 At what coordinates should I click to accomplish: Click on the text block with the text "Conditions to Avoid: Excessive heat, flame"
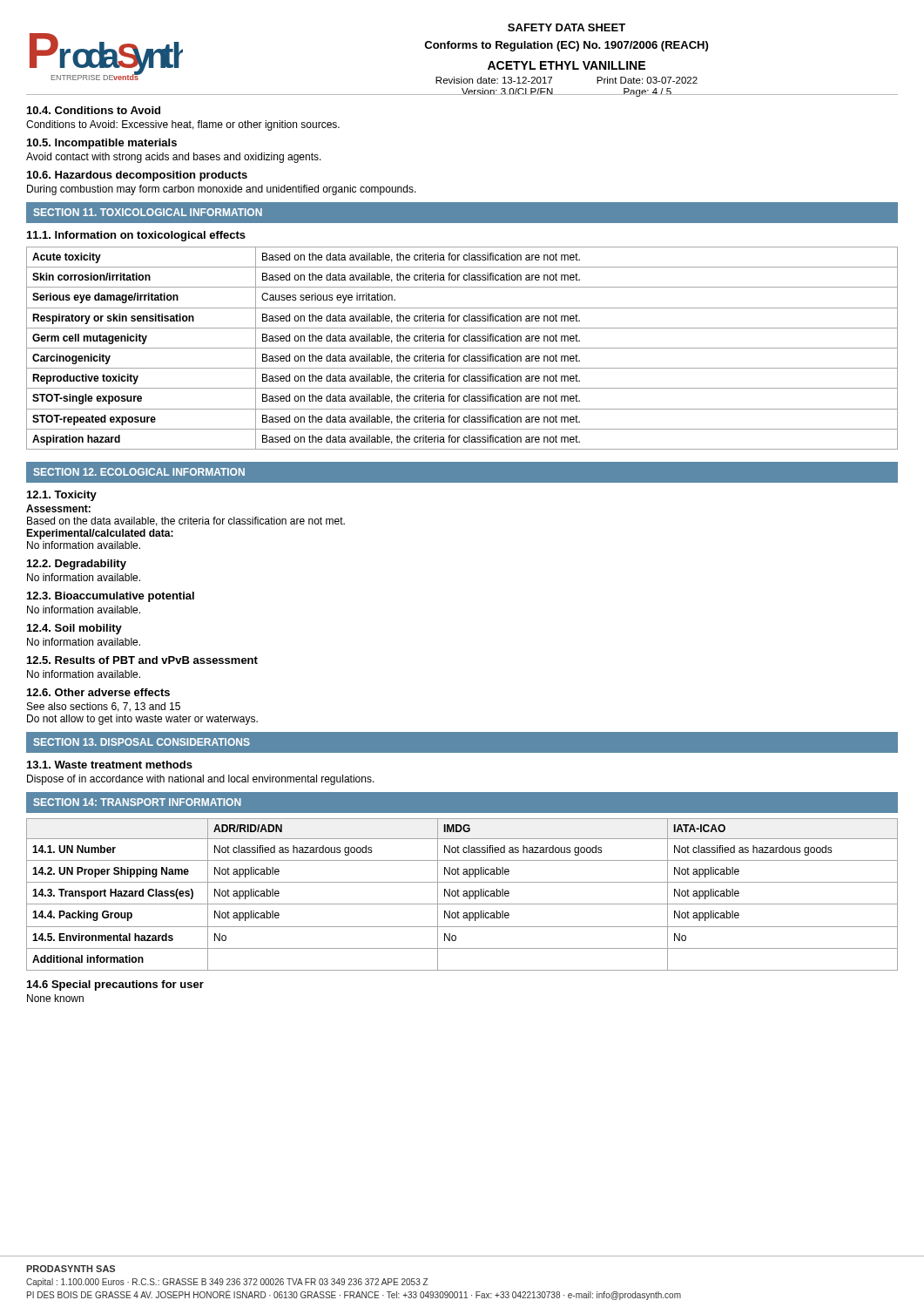pyautogui.click(x=183, y=125)
